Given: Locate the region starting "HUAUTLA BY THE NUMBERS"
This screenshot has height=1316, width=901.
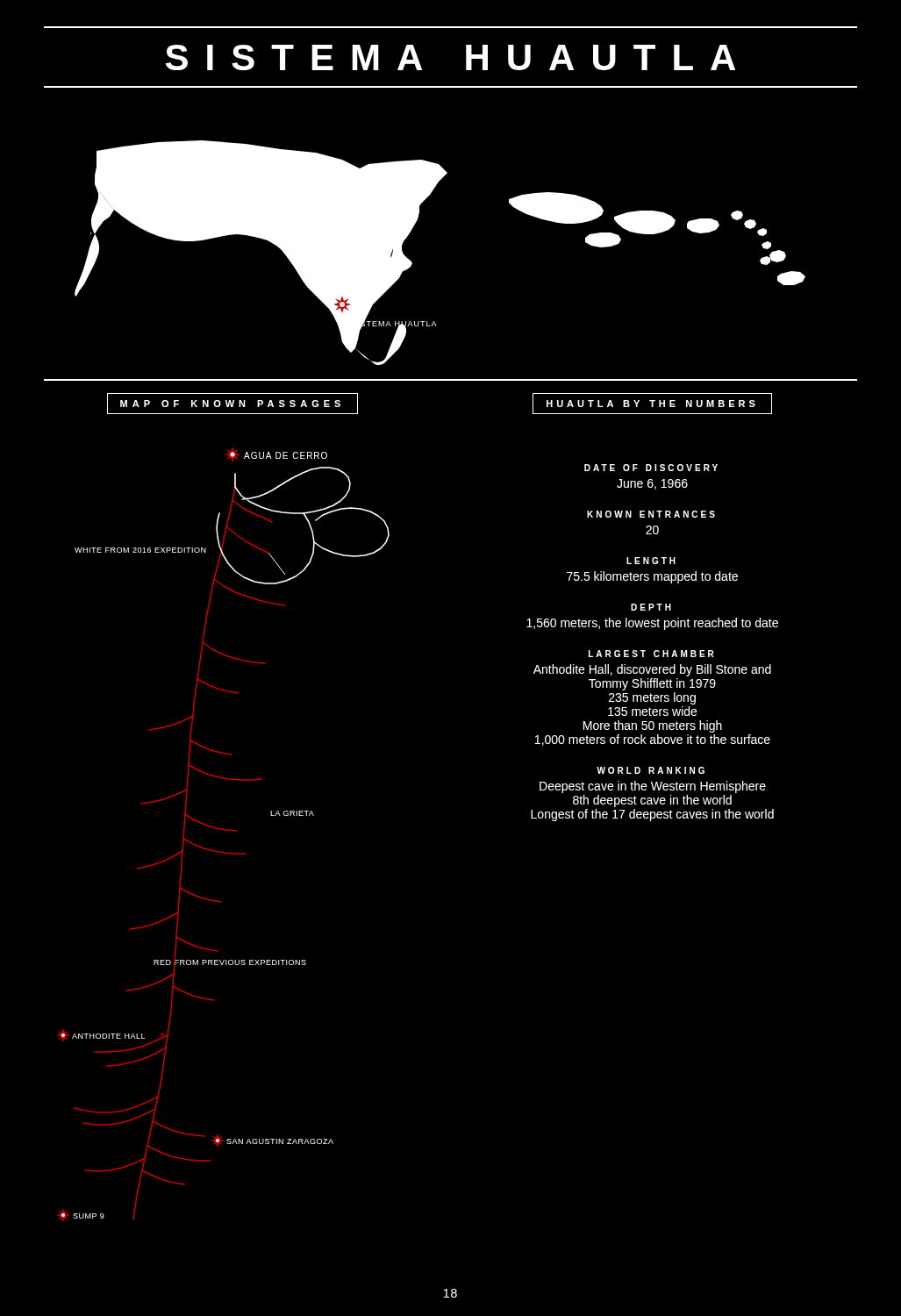Looking at the screenshot, I should coord(652,404).
